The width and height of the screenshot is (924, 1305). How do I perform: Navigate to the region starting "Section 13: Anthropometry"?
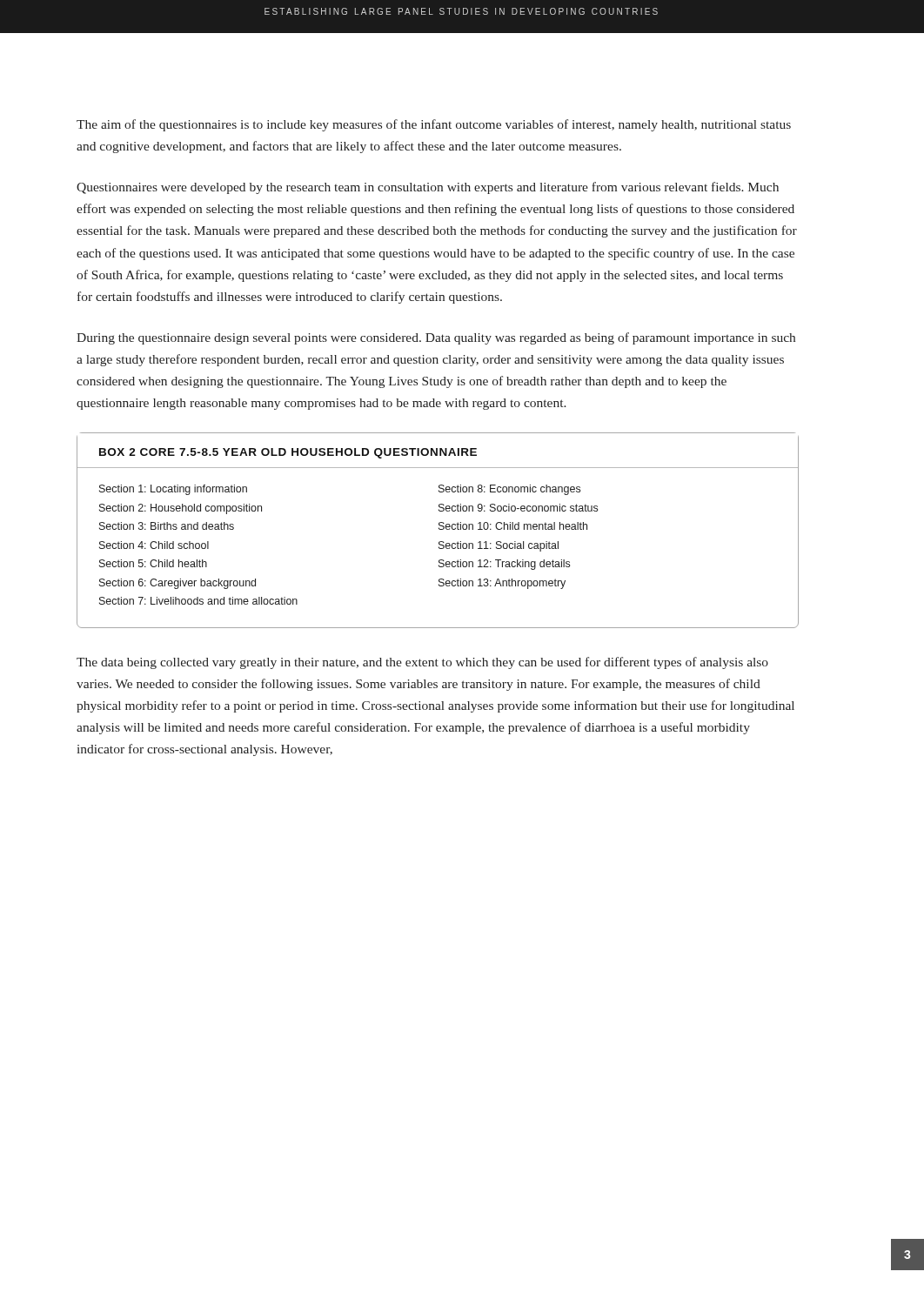point(502,583)
